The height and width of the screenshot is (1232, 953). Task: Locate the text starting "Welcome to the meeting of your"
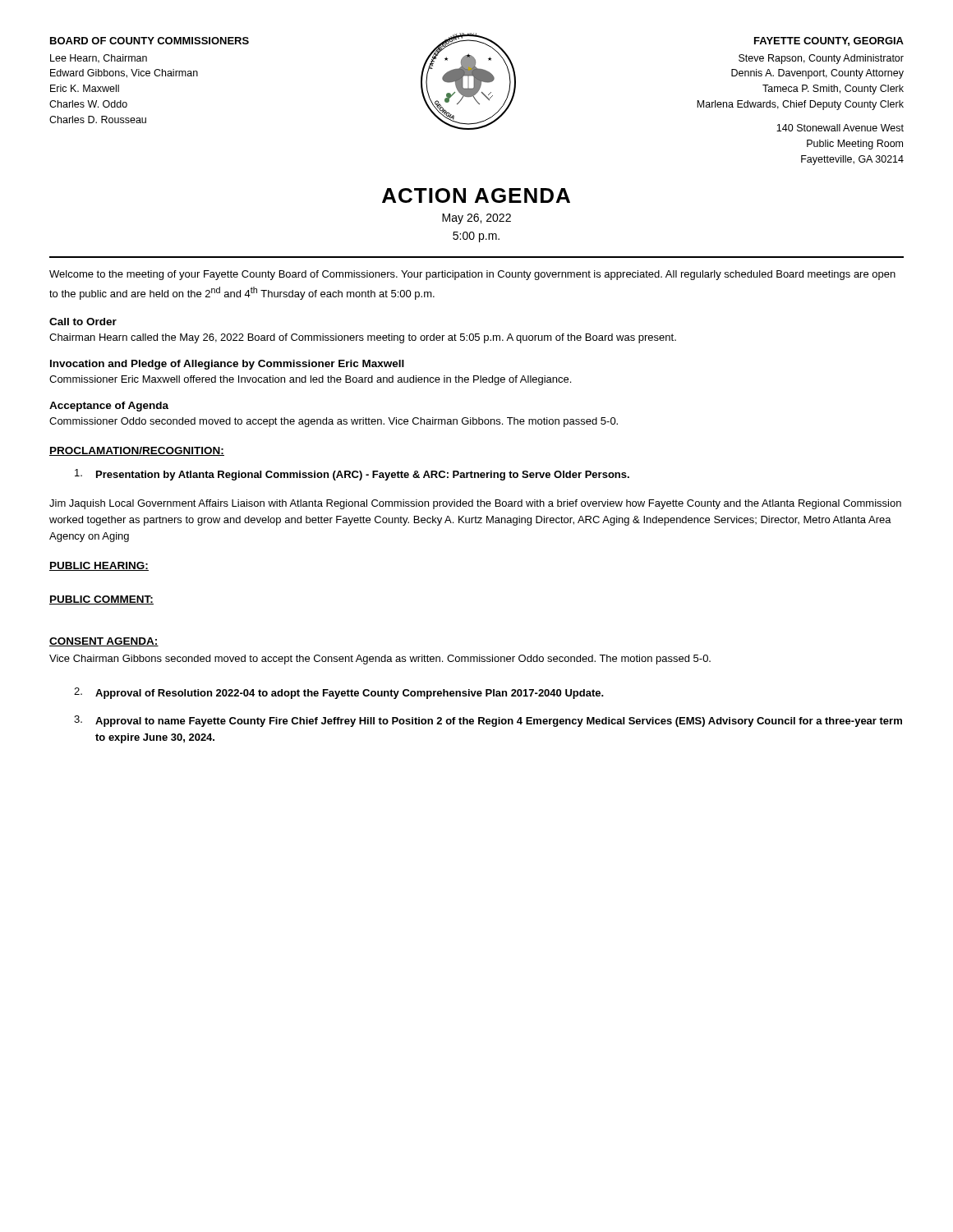(472, 284)
